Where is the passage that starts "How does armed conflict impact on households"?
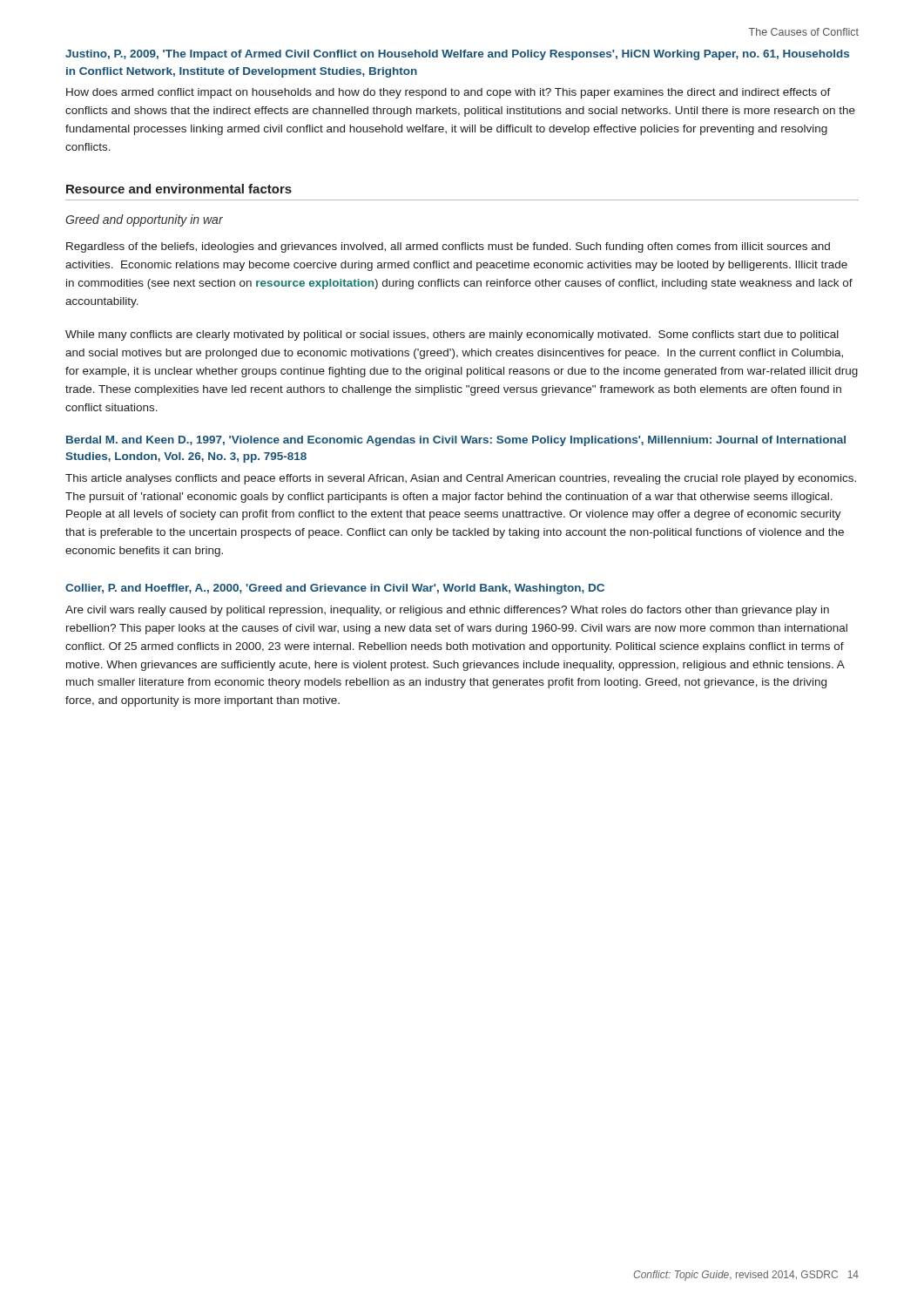 [x=460, y=119]
